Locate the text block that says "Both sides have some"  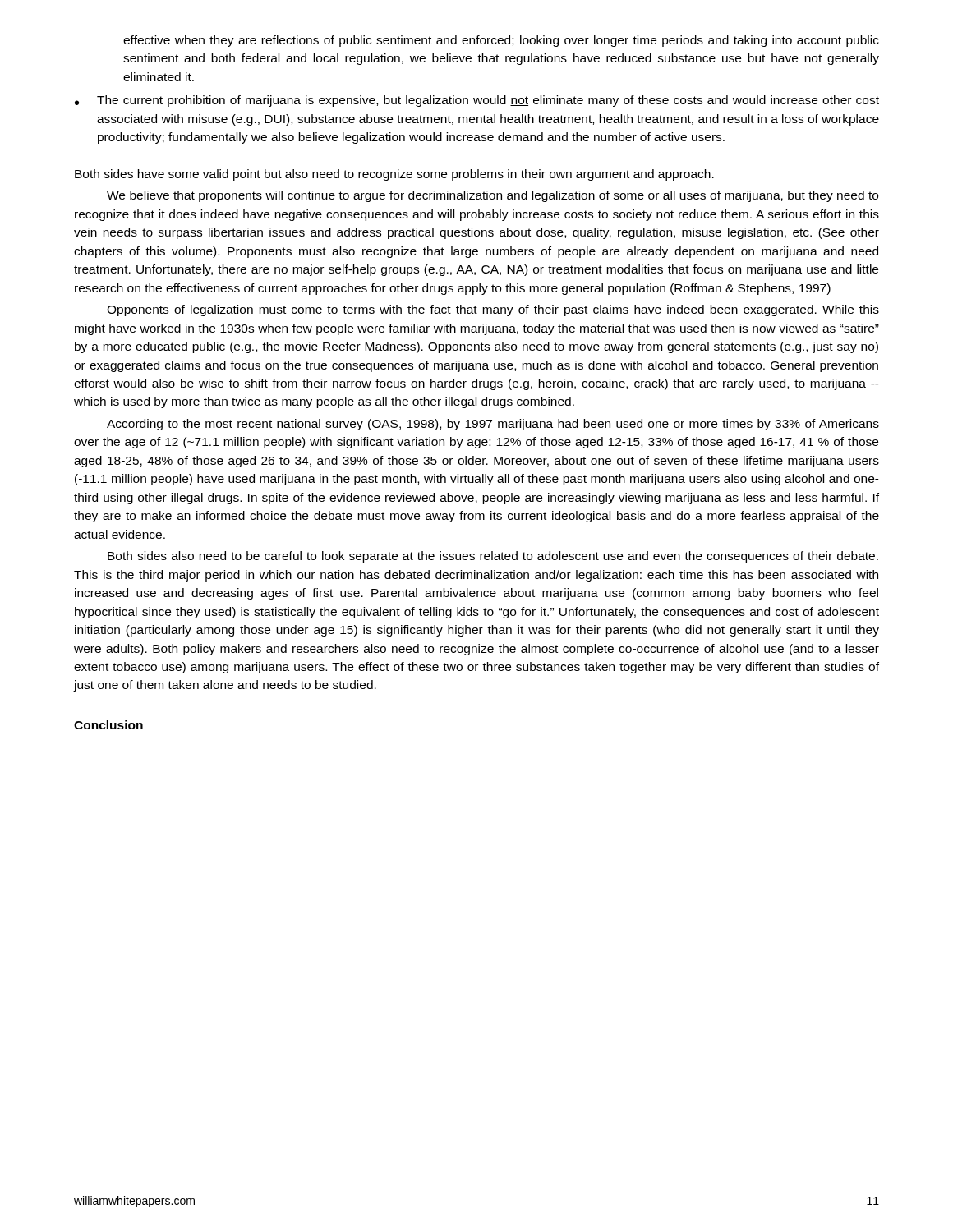(476, 174)
